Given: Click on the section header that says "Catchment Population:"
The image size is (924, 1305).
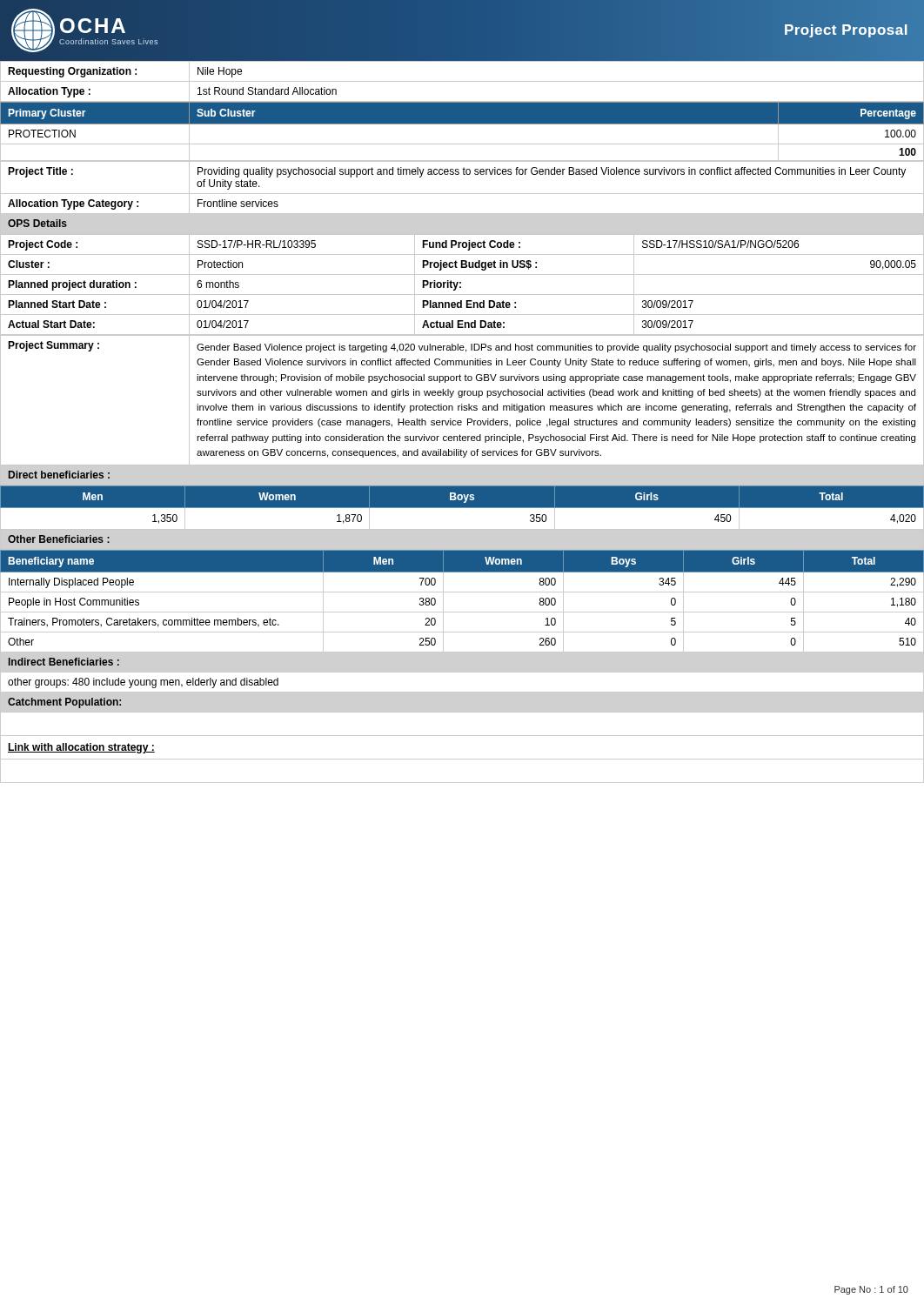Looking at the screenshot, I should pyautogui.click(x=65, y=702).
